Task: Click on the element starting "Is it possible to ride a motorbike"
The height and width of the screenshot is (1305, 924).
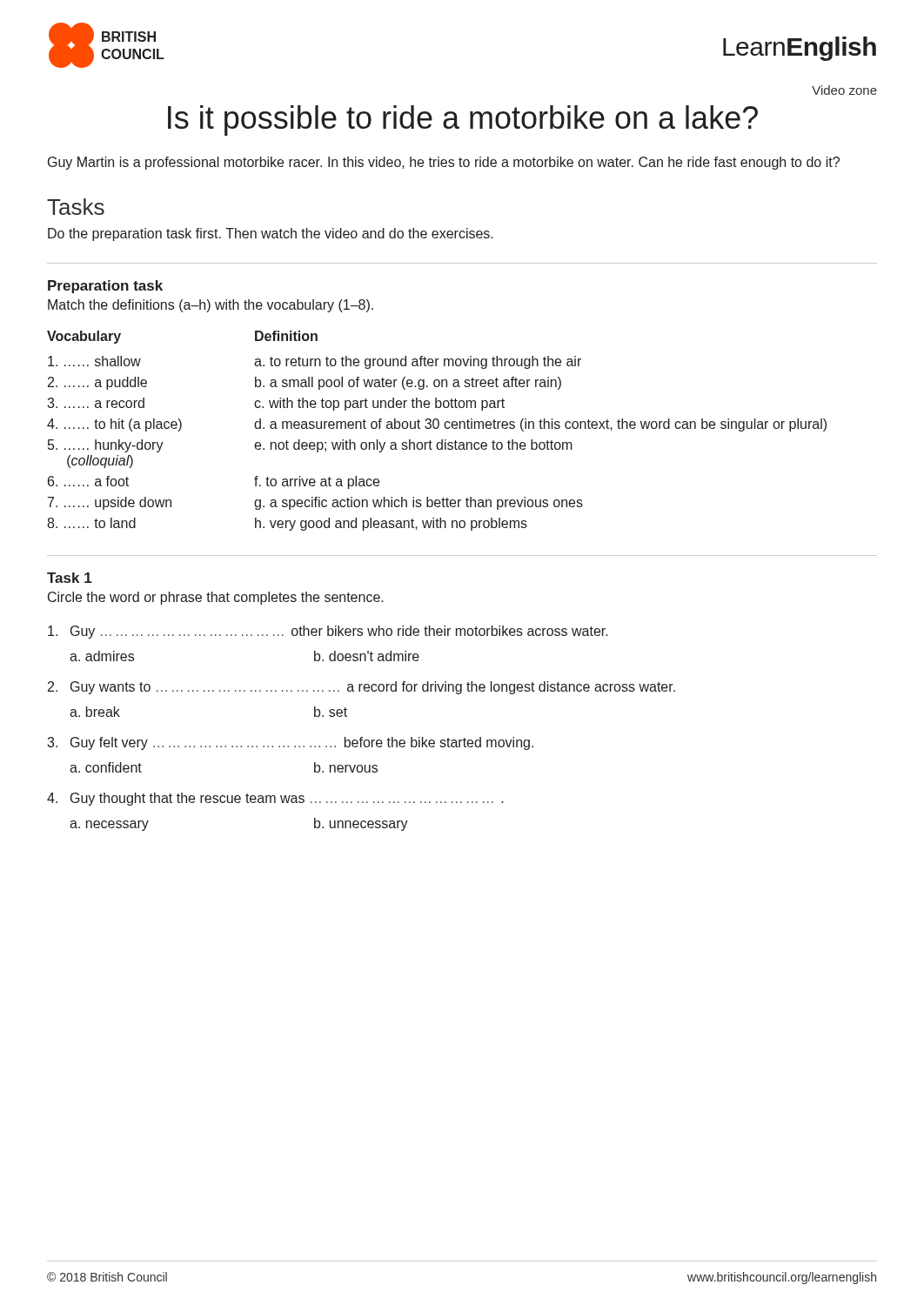Action: click(462, 118)
